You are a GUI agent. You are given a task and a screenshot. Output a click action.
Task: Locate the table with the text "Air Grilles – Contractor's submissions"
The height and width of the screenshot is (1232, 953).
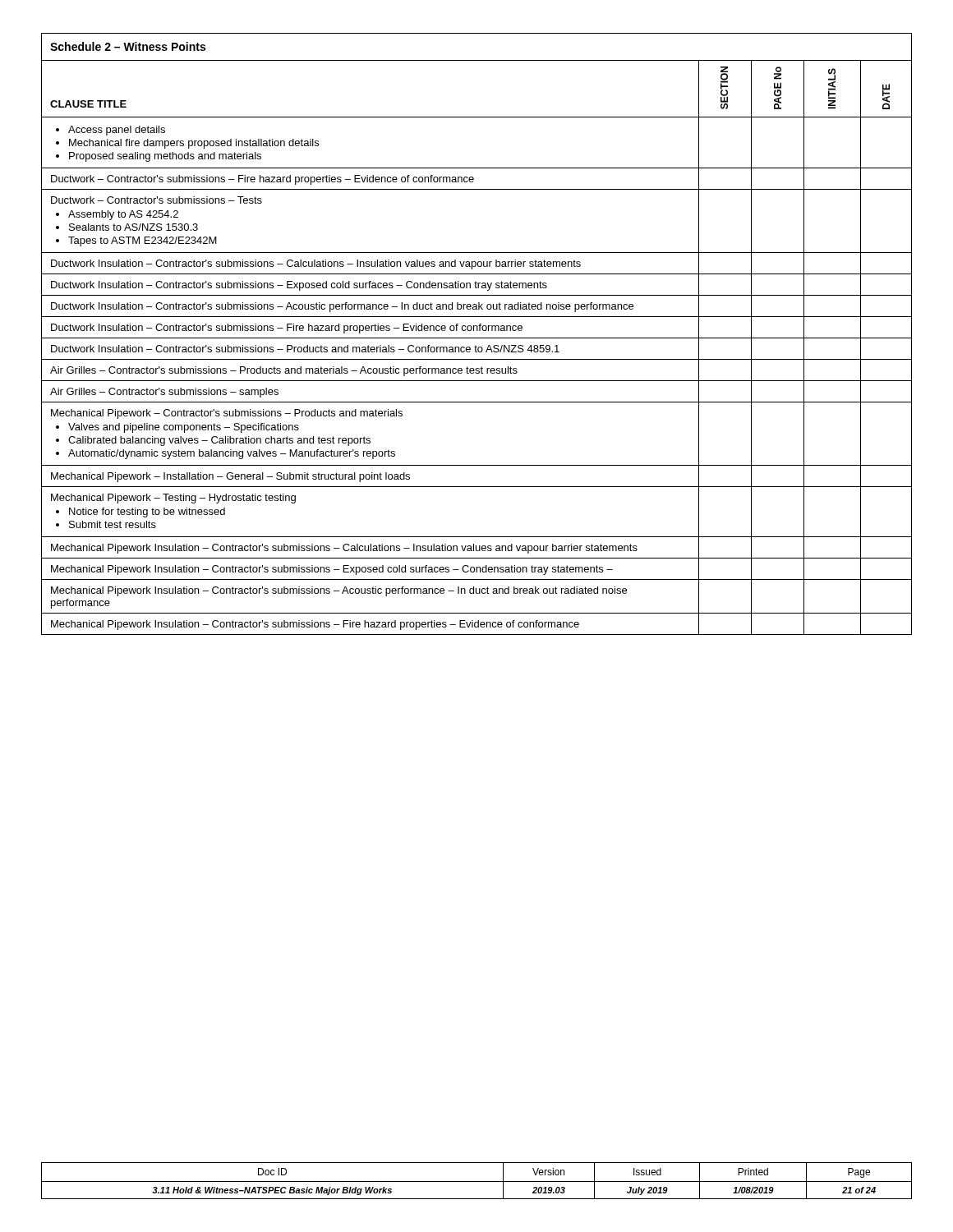476,334
